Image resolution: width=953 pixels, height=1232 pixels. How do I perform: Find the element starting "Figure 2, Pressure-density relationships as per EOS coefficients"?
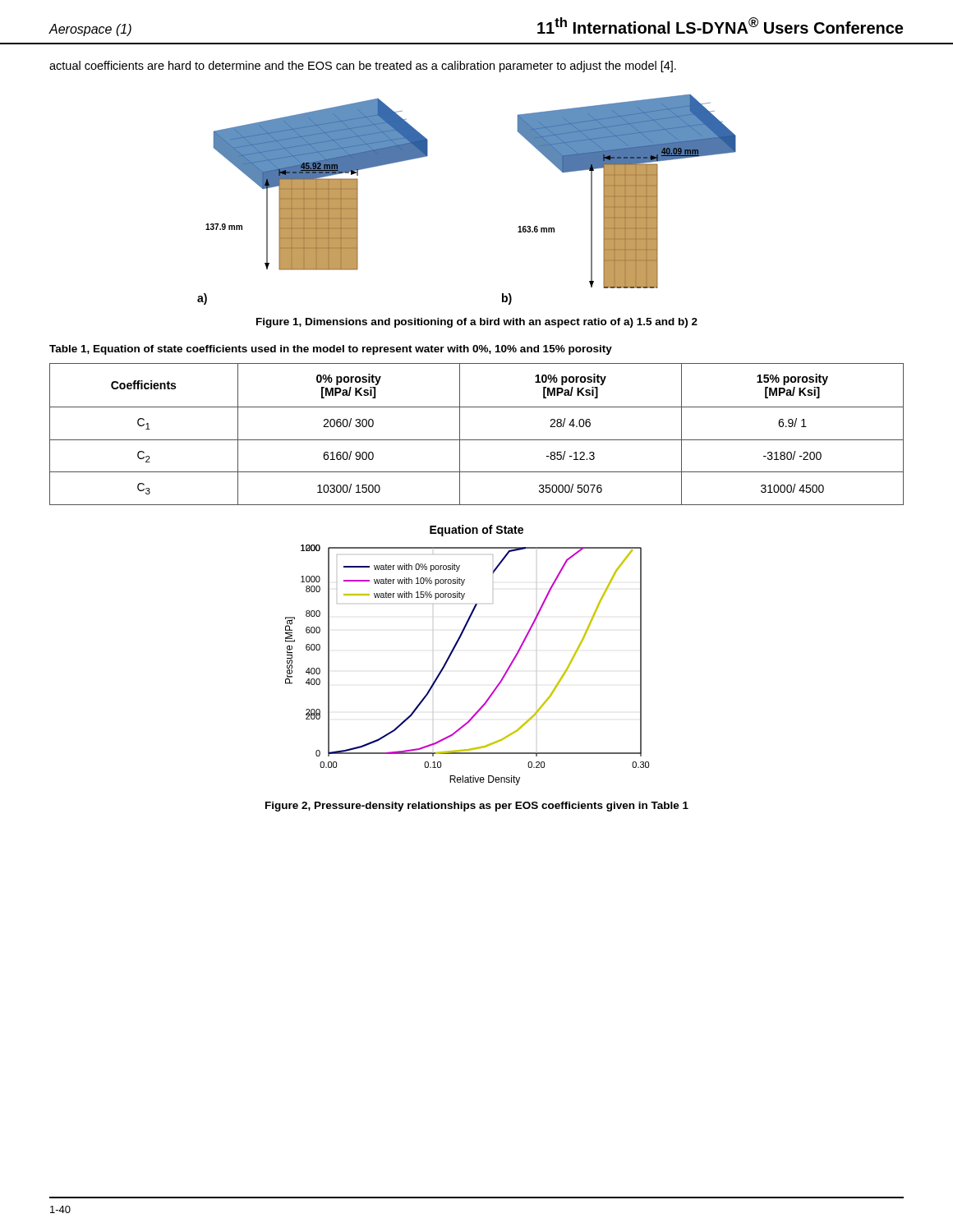[x=476, y=805]
